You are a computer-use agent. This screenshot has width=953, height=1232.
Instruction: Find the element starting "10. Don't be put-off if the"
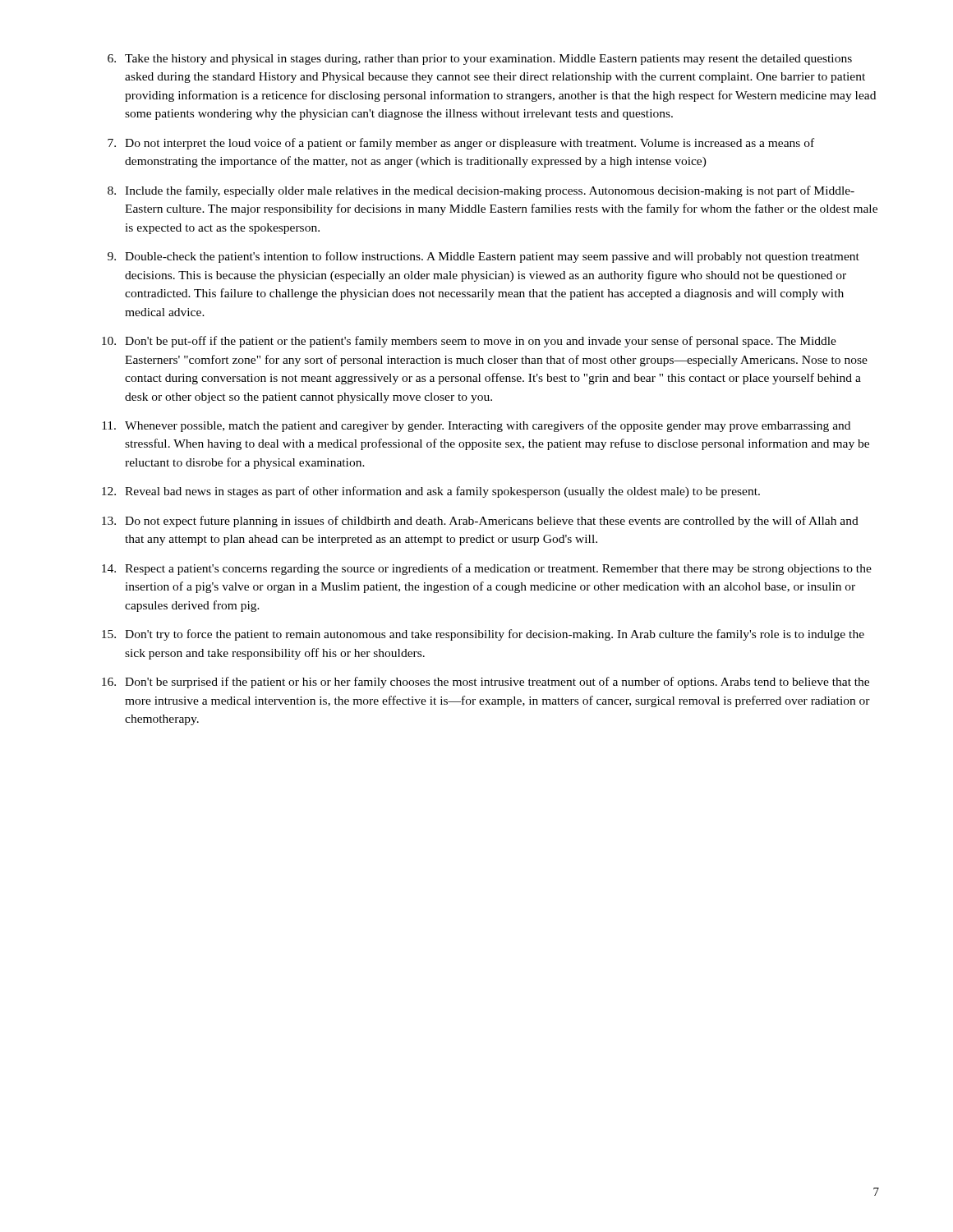(476, 369)
